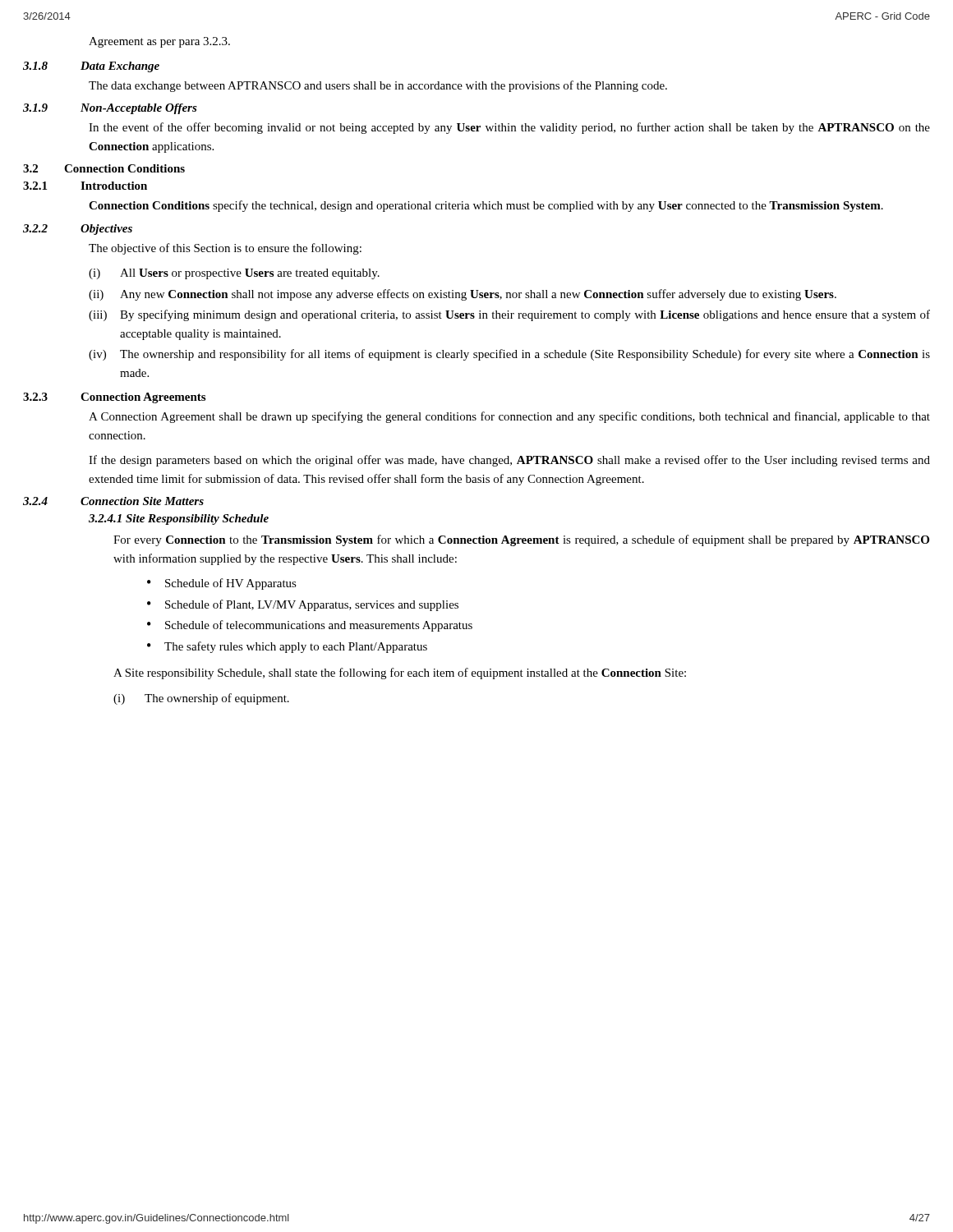Navigate to the region starting "3.1.8 Data Exchange"
Viewport: 953px width, 1232px height.
[x=91, y=66]
